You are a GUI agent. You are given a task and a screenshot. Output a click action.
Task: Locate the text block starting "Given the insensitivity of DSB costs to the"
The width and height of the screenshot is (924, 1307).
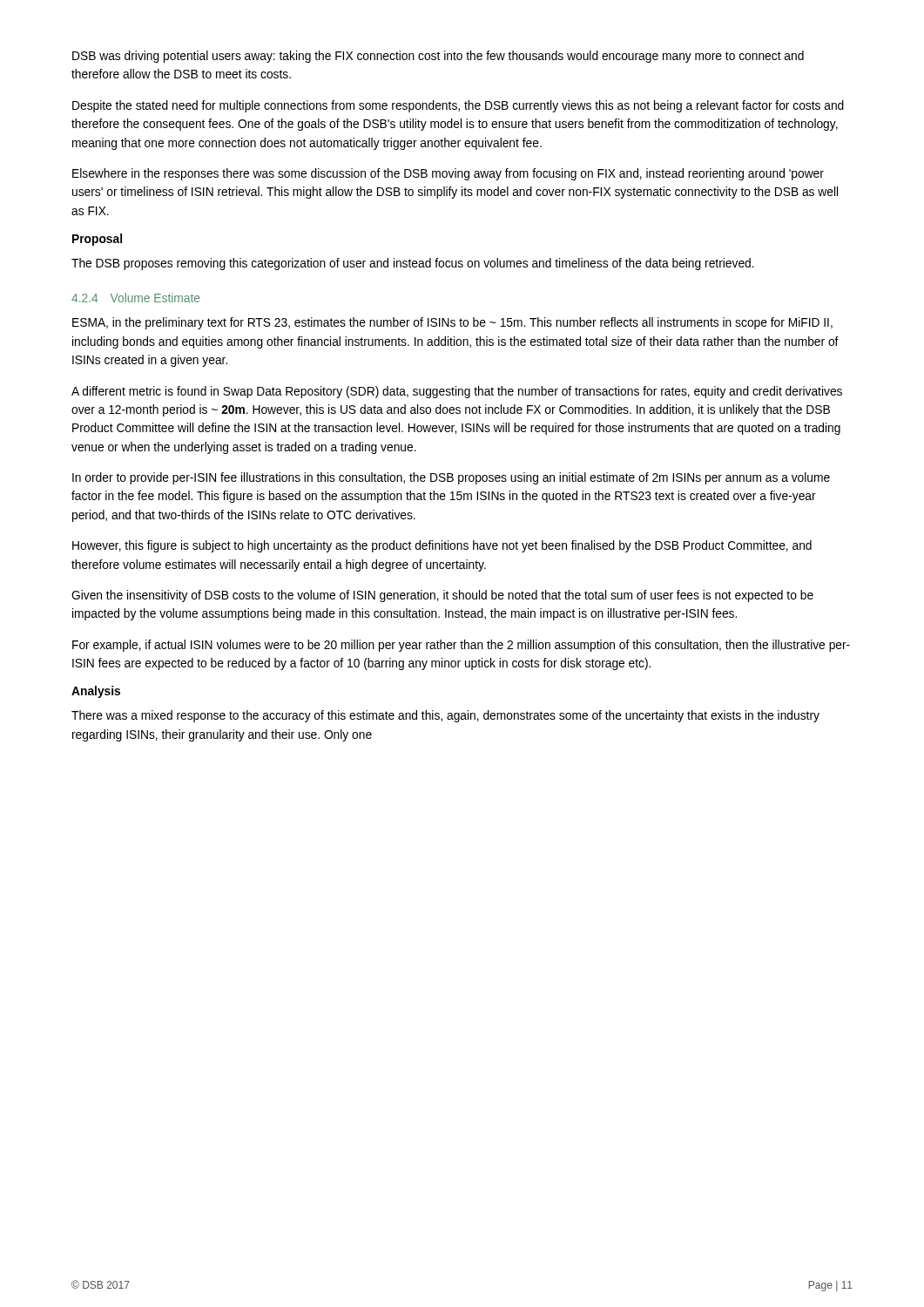click(x=442, y=605)
